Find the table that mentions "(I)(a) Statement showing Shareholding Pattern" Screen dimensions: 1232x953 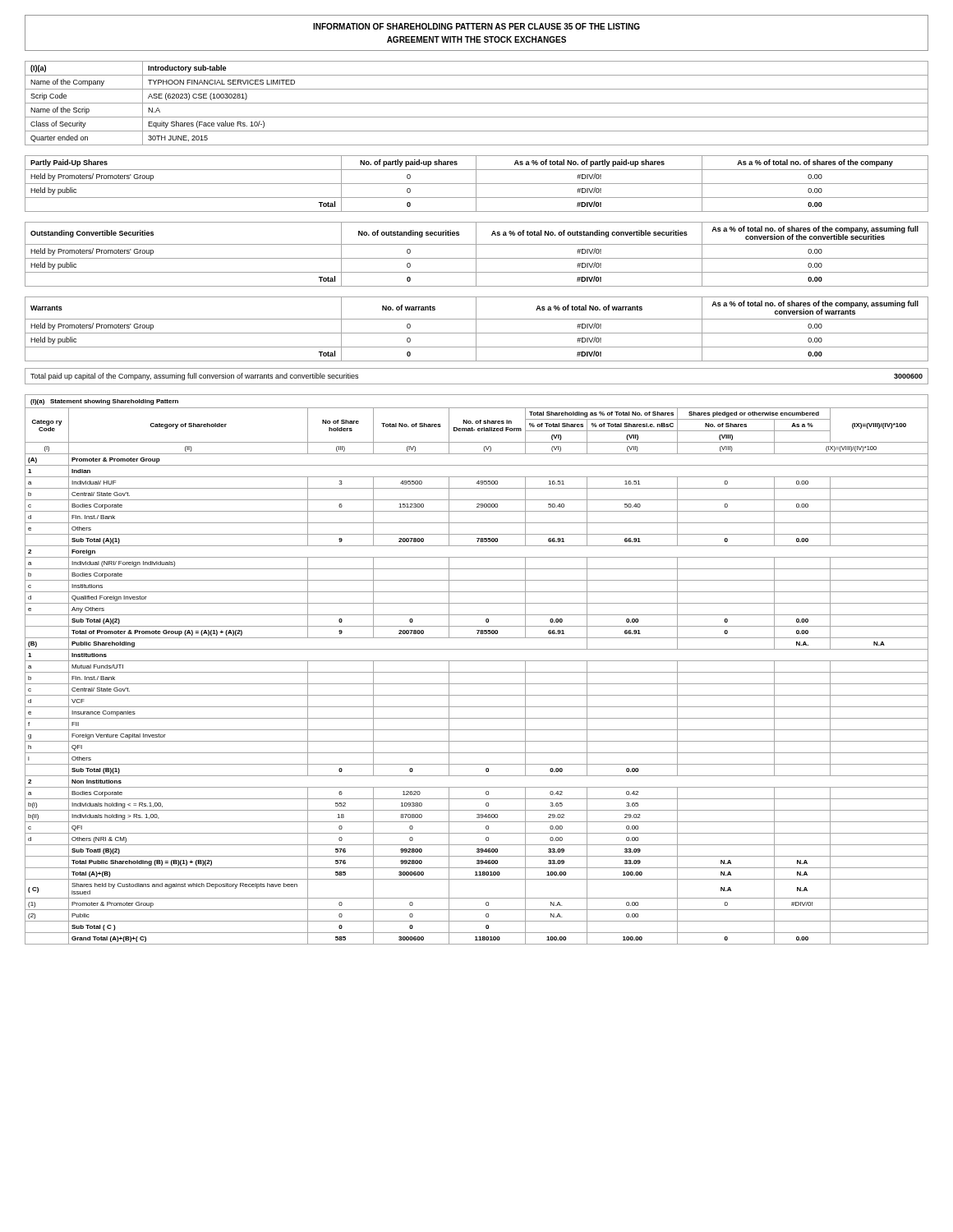476,669
